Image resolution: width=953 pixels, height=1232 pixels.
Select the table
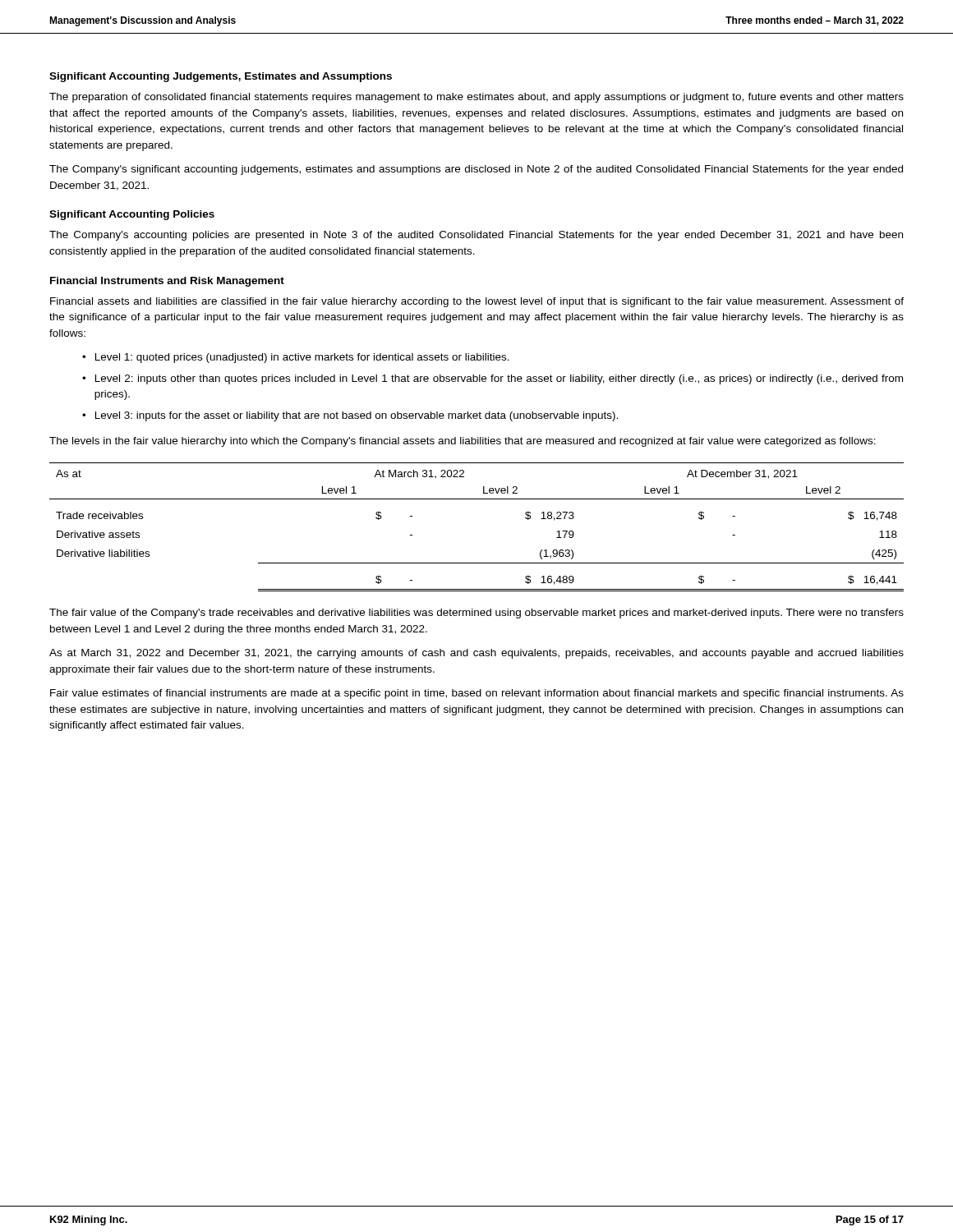pyautogui.click(x=476, y=527)
